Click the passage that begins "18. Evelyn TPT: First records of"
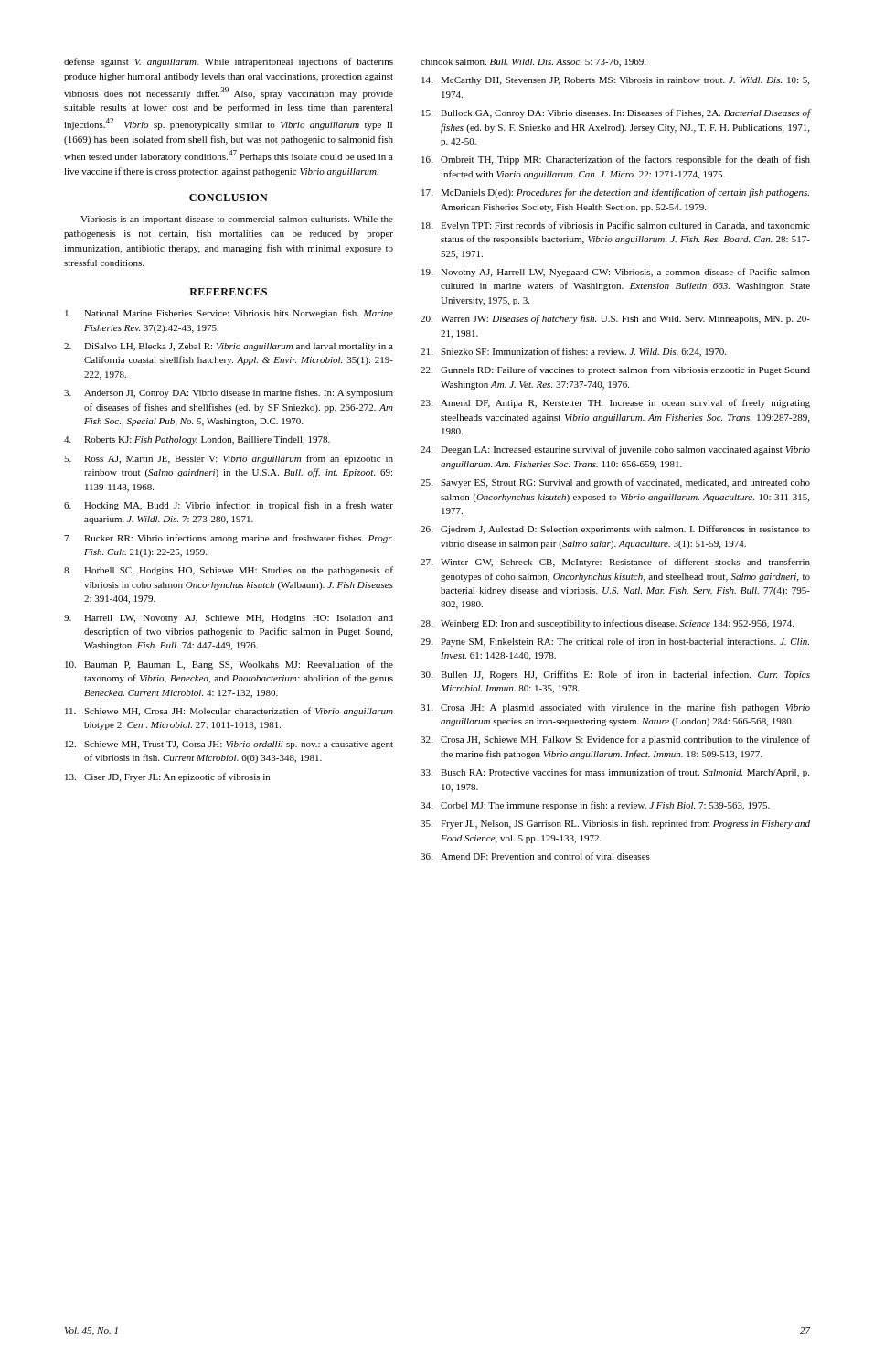 click(x=615, y=240)
